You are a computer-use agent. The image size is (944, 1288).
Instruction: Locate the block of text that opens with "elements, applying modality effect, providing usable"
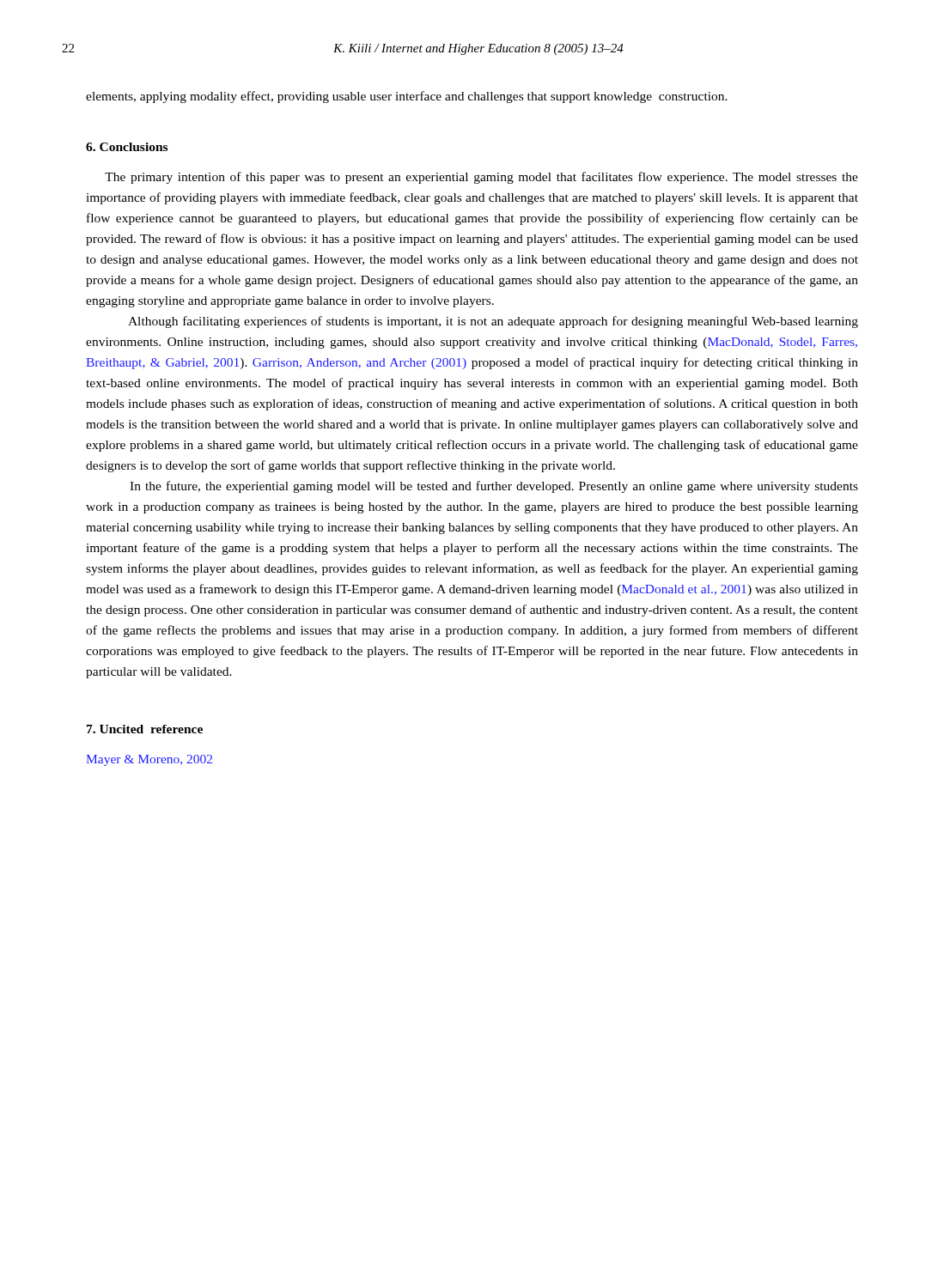(407, 96)
